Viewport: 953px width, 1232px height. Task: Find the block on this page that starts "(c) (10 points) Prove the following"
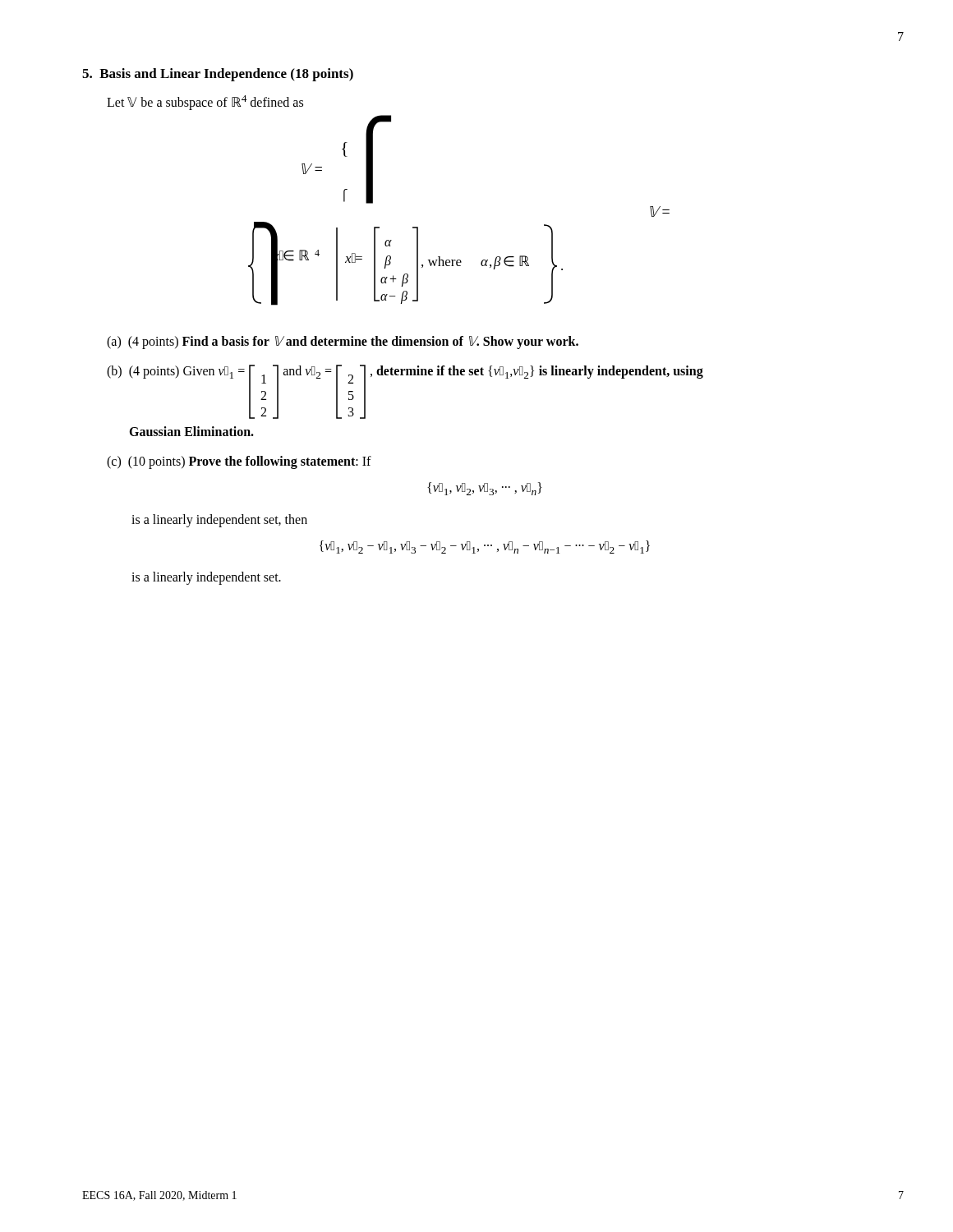click(239, 461)
